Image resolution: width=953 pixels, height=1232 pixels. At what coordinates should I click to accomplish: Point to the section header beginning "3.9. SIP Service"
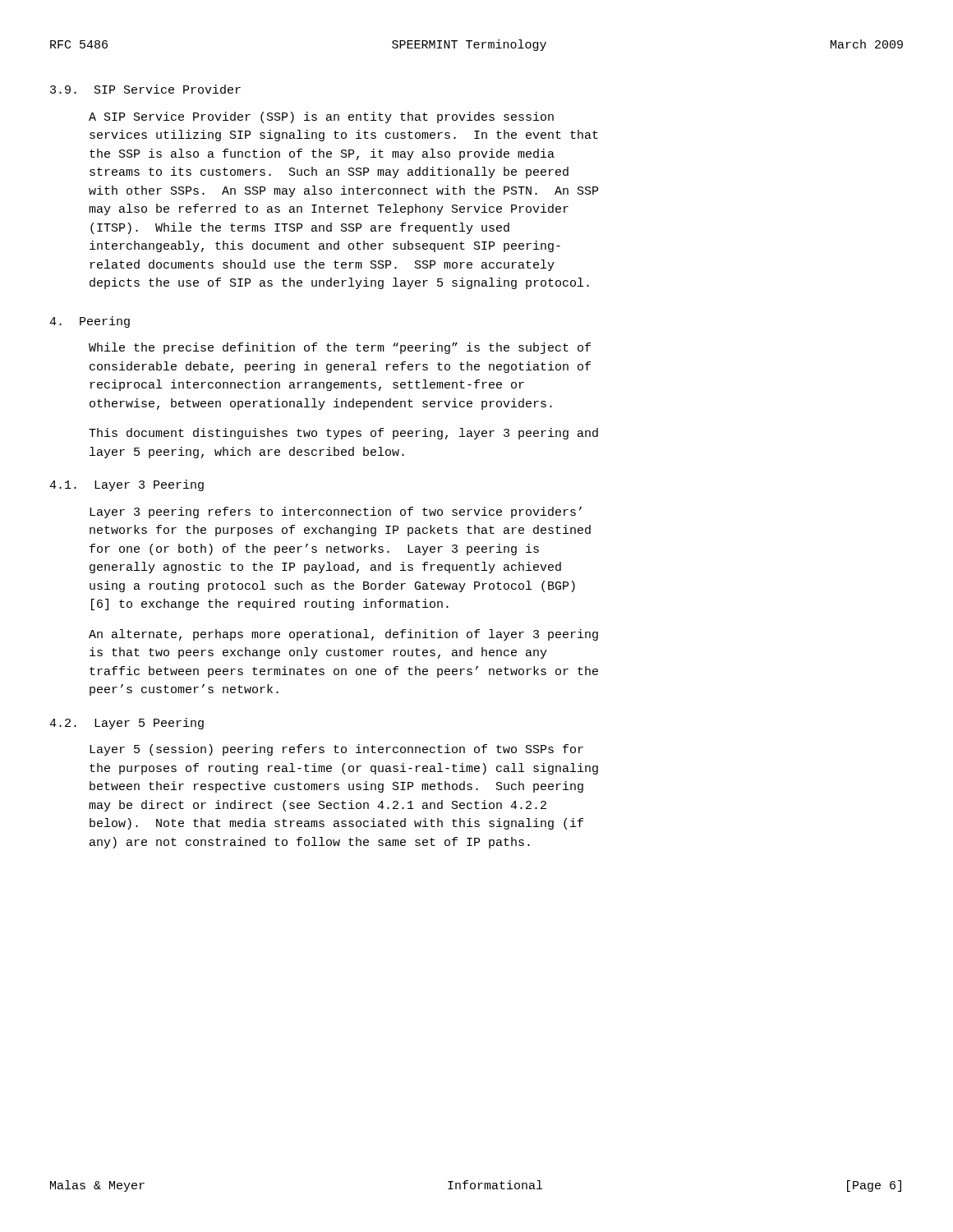[145, 91]
